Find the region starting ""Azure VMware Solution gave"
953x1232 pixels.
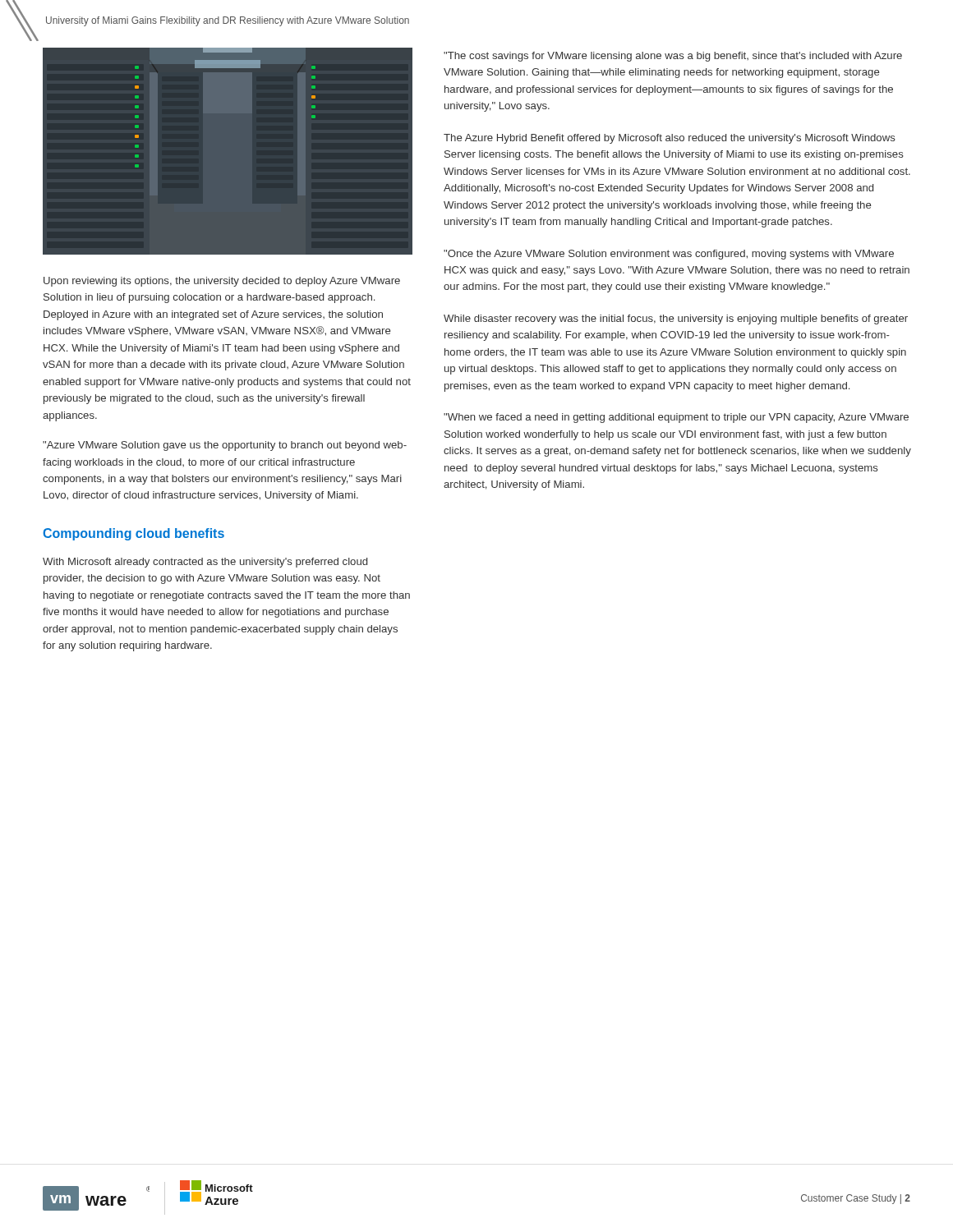(x=225, y=470)
